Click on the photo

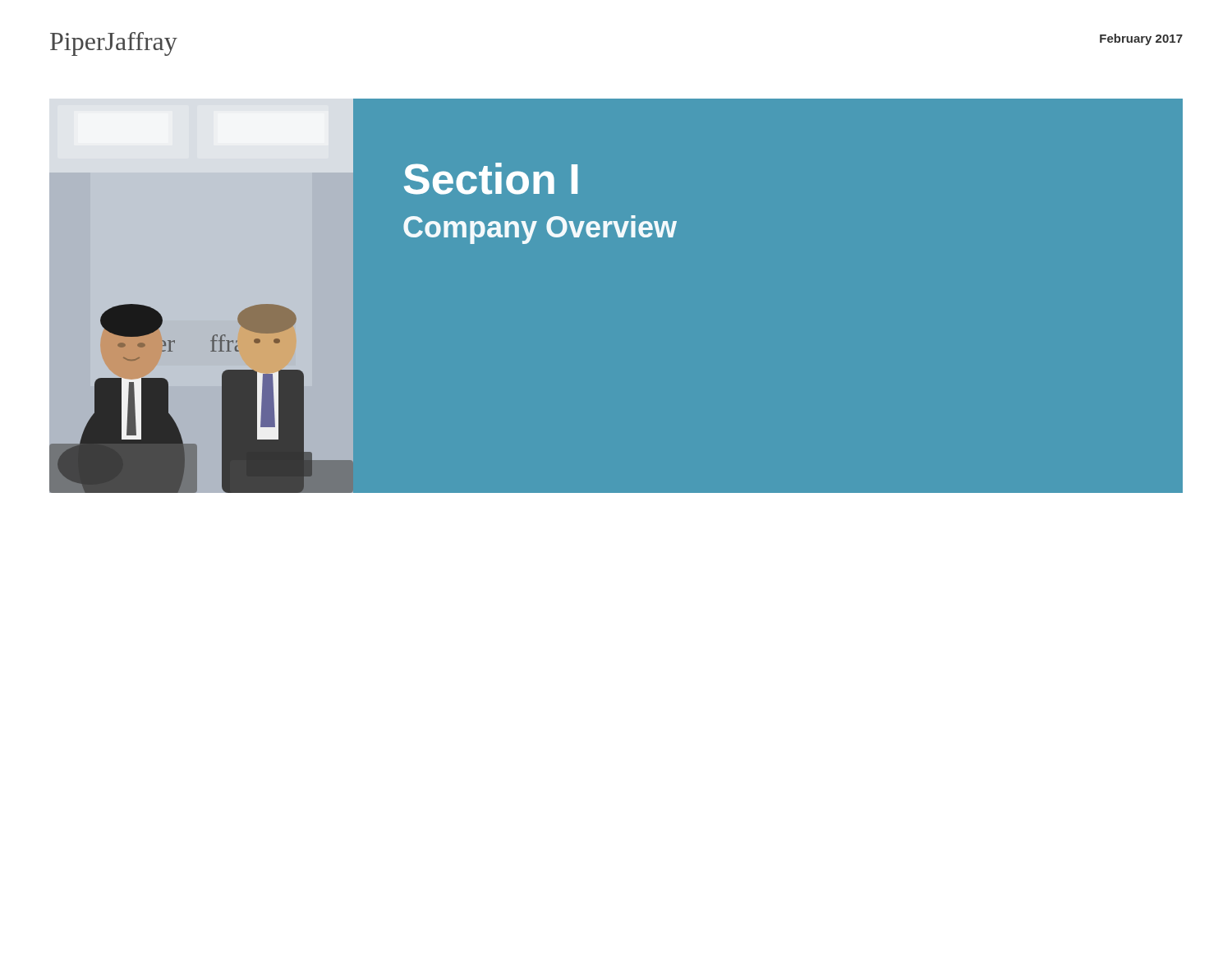[x=201, y=296]
